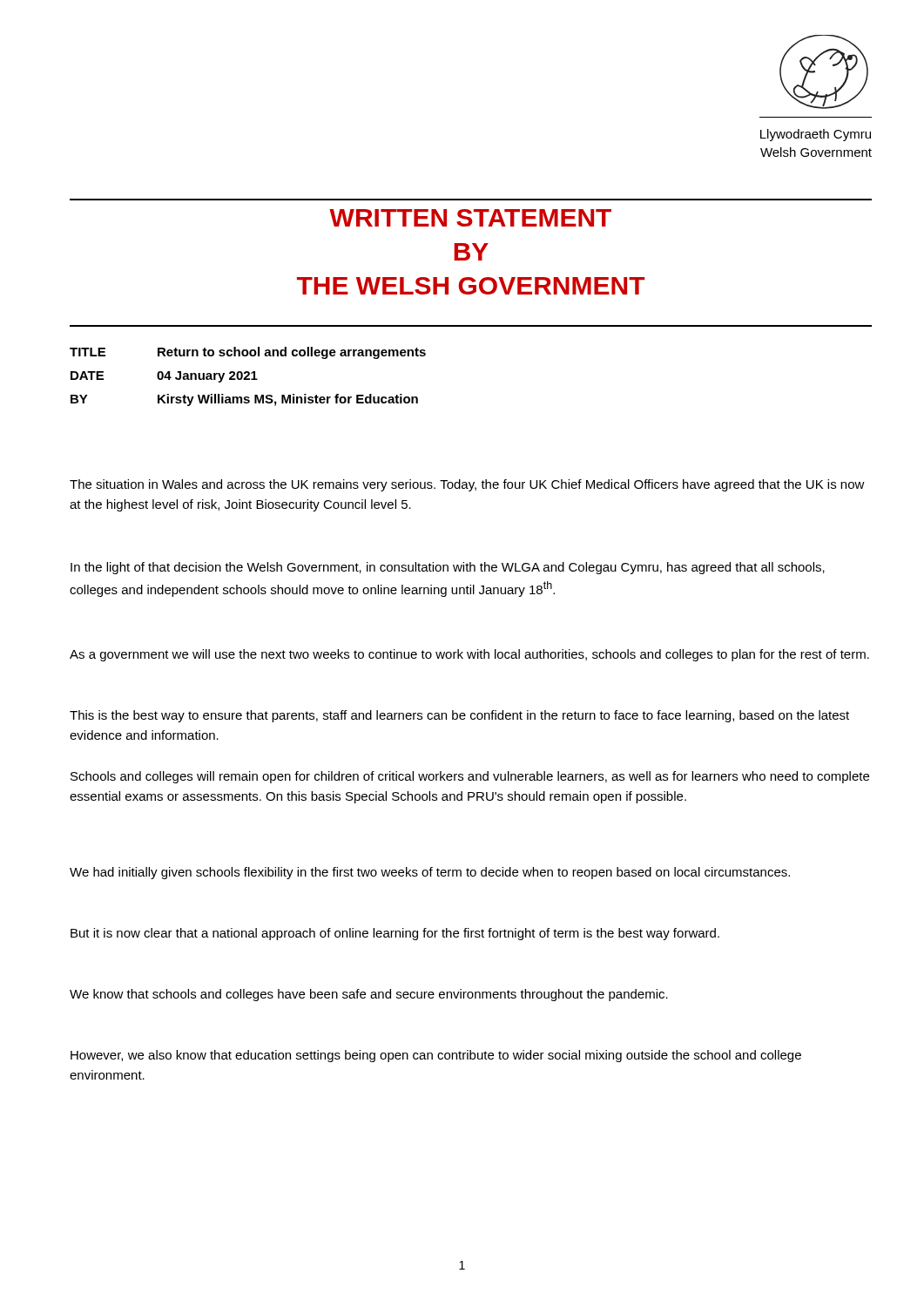Click the passage that begins "We know that schools and colleges have been"
924x1307 pixels.
[369, 994]
